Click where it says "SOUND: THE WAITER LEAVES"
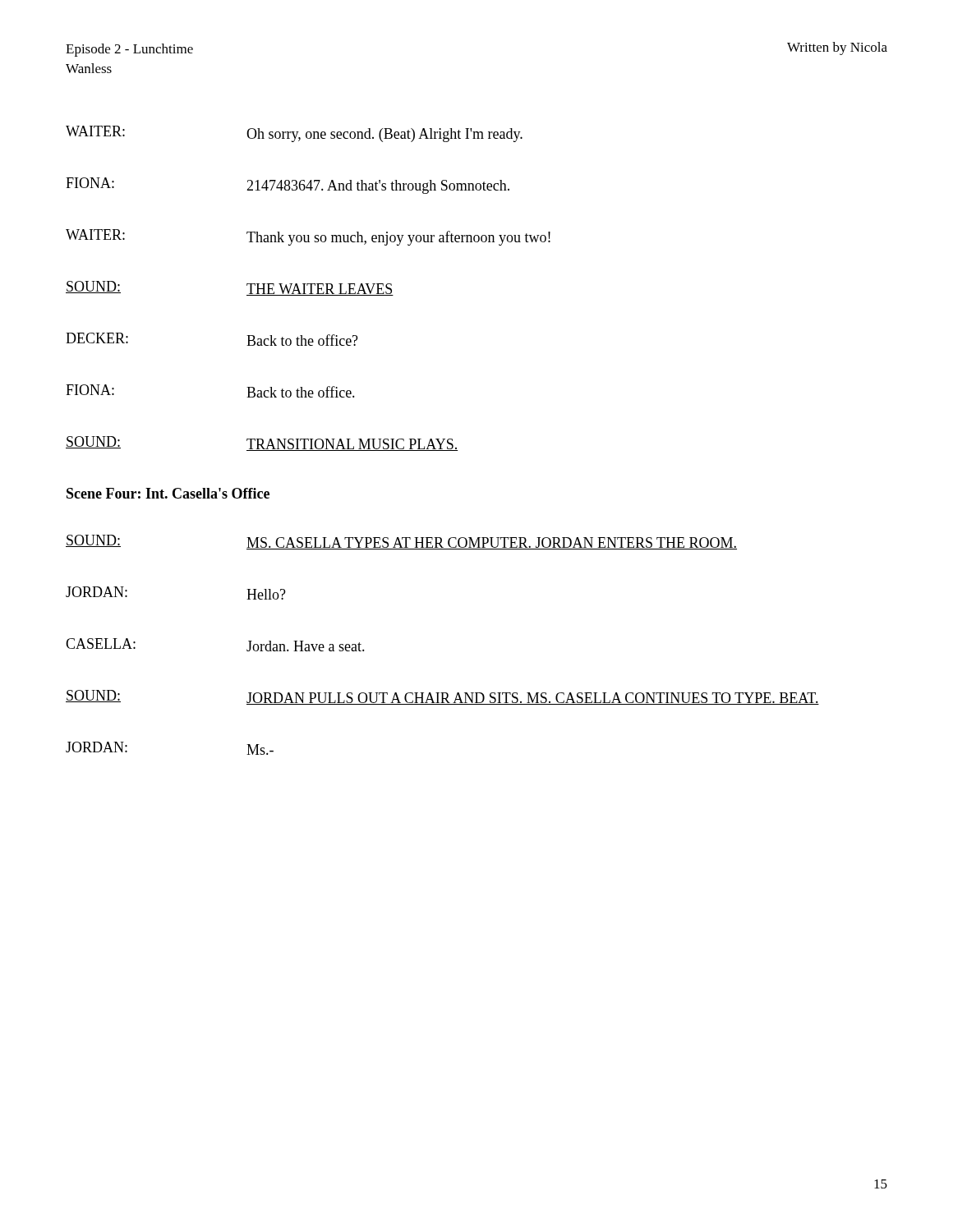This screenshot has width=953, height=1232. pyautogui.click(x=93, y=288)
